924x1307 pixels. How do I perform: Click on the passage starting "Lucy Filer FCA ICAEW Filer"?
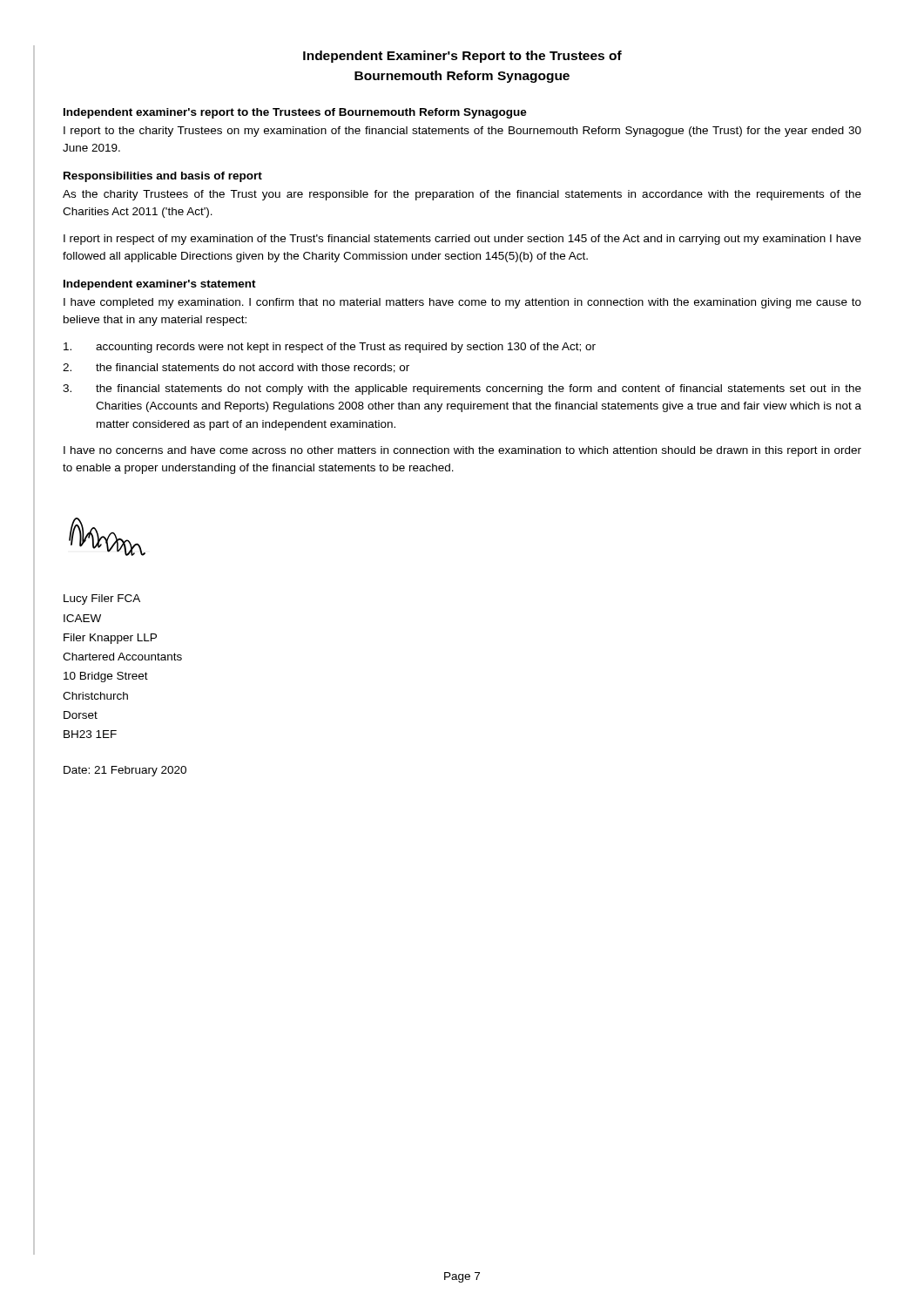(x=123, y=666)
